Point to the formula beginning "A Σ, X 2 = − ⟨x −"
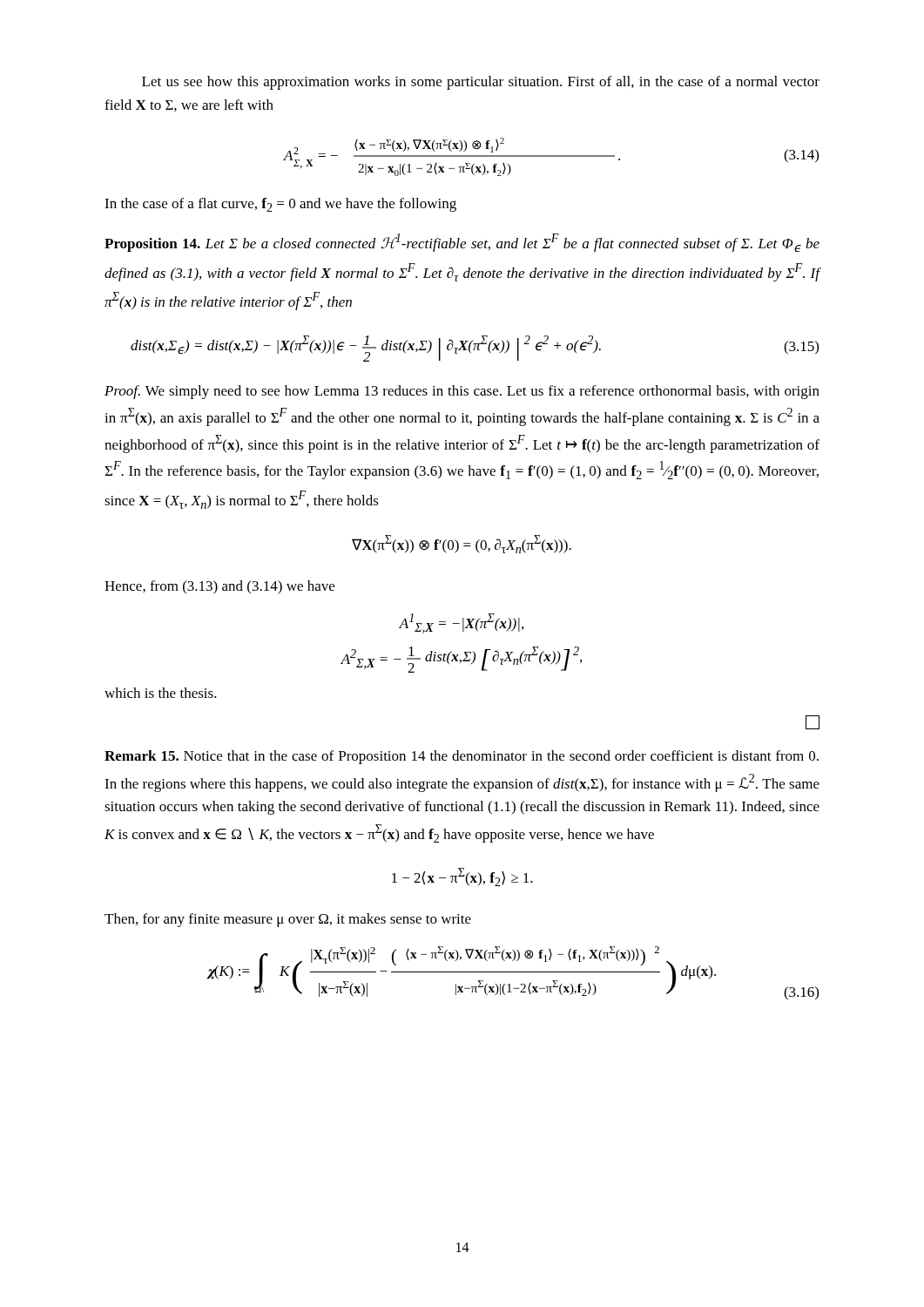The image size is (924, 1307). (x=462, y=155)
